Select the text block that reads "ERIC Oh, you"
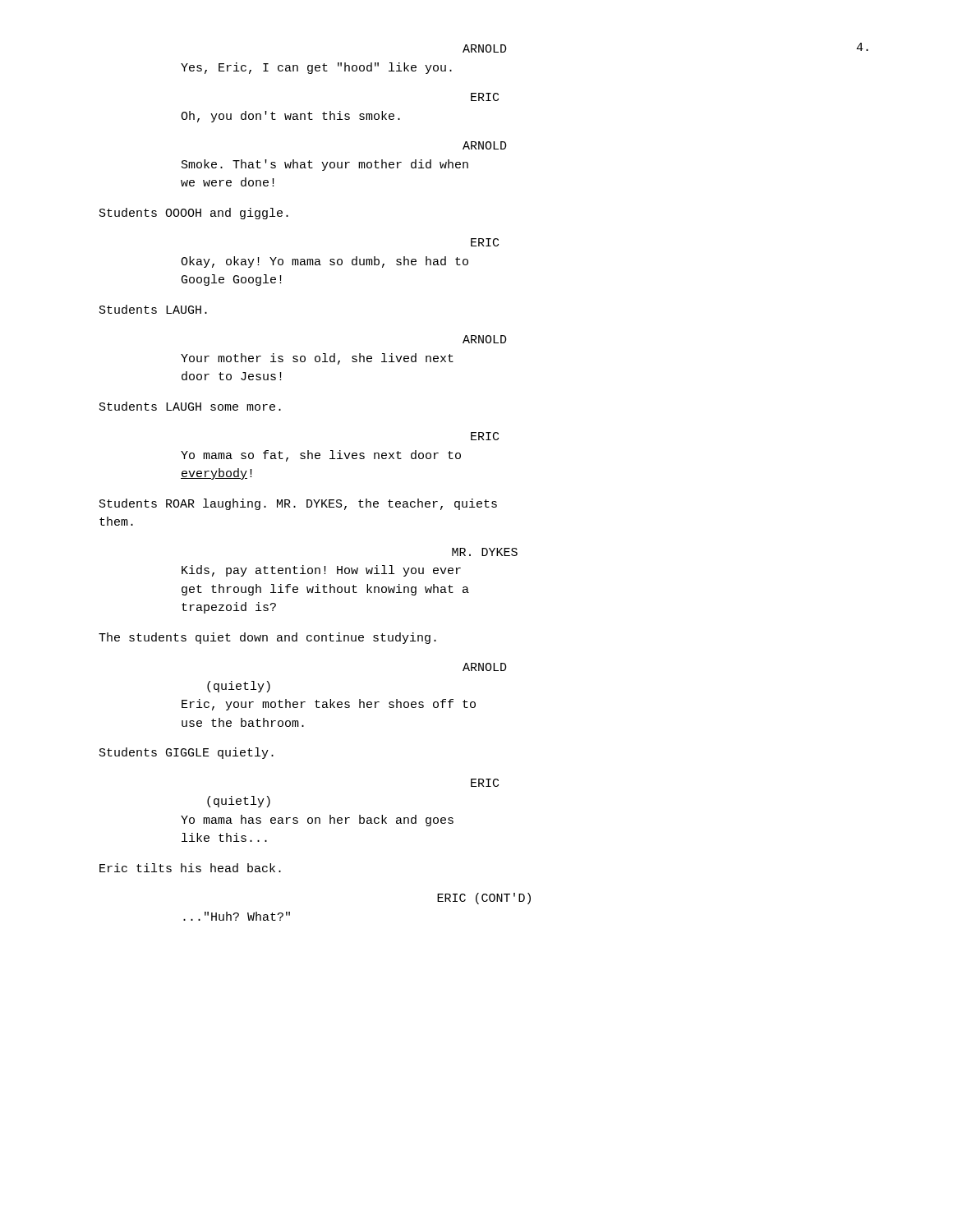This screenshot has width=953, height=1232. [x=485, y=108]
